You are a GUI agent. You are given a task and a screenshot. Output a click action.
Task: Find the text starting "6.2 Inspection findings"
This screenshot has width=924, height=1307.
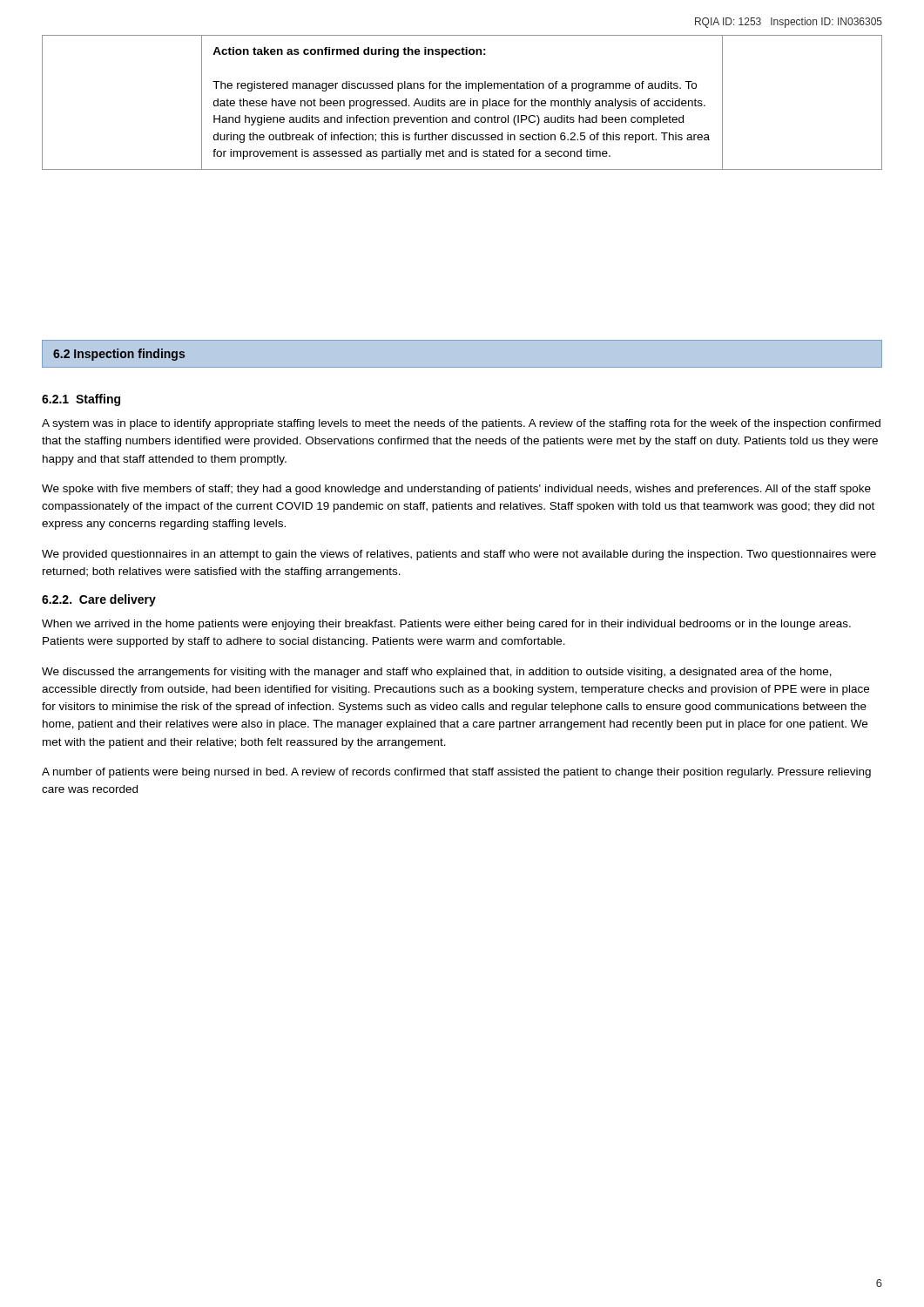(x=119, y=354)
